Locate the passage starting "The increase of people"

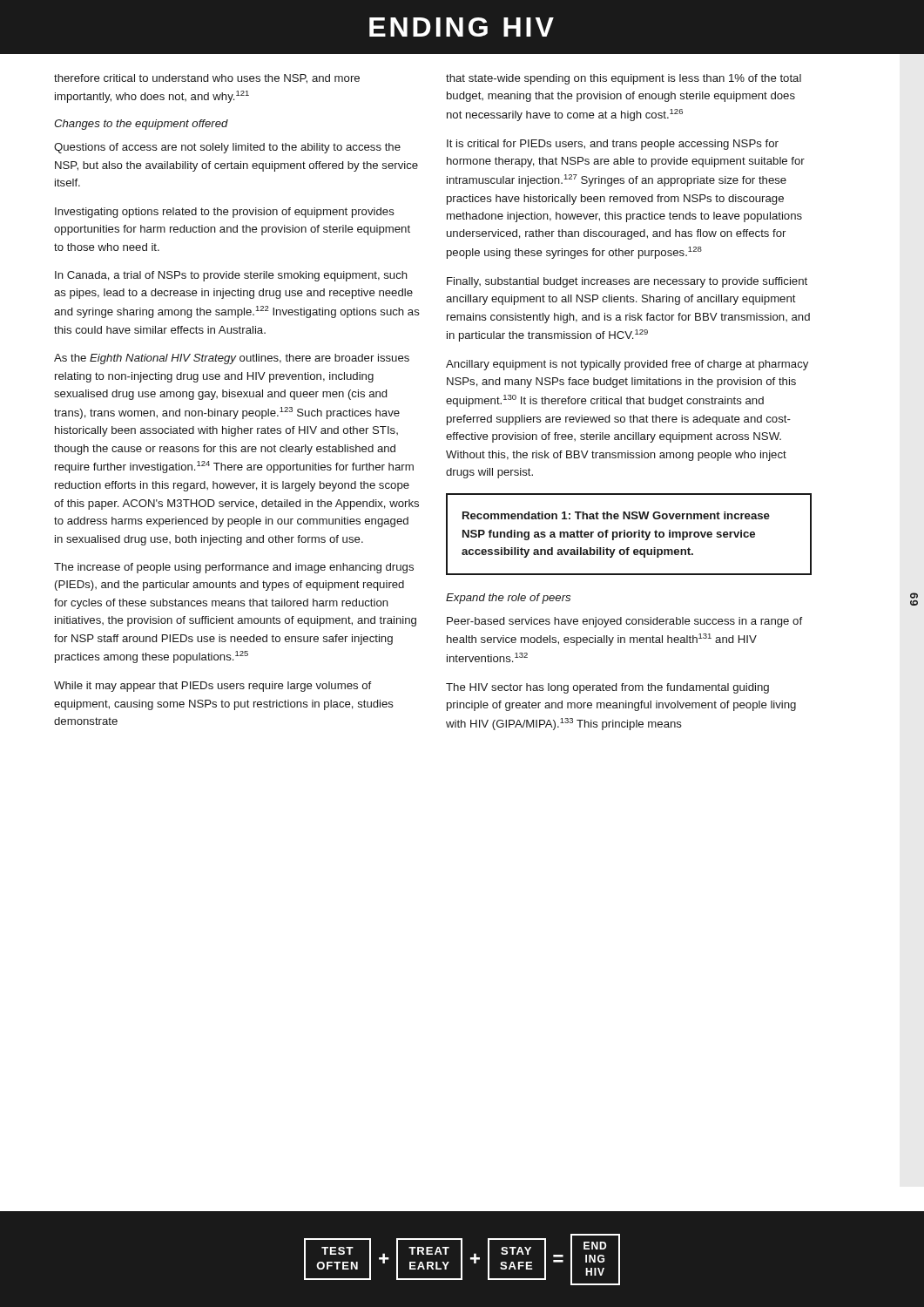pos(235,612)
